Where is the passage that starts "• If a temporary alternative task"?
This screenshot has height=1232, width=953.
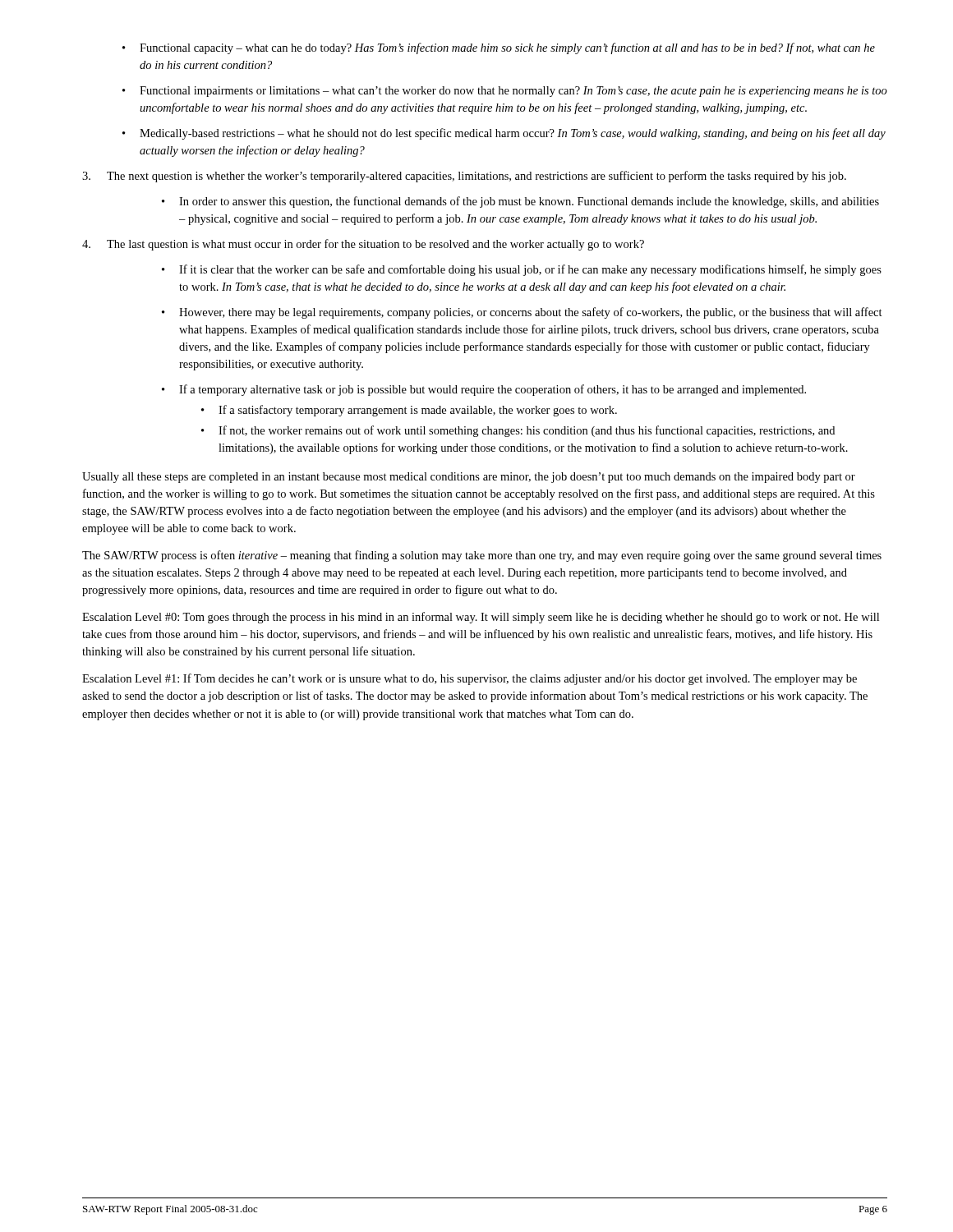pyautogui.click(x=484, y=390)
